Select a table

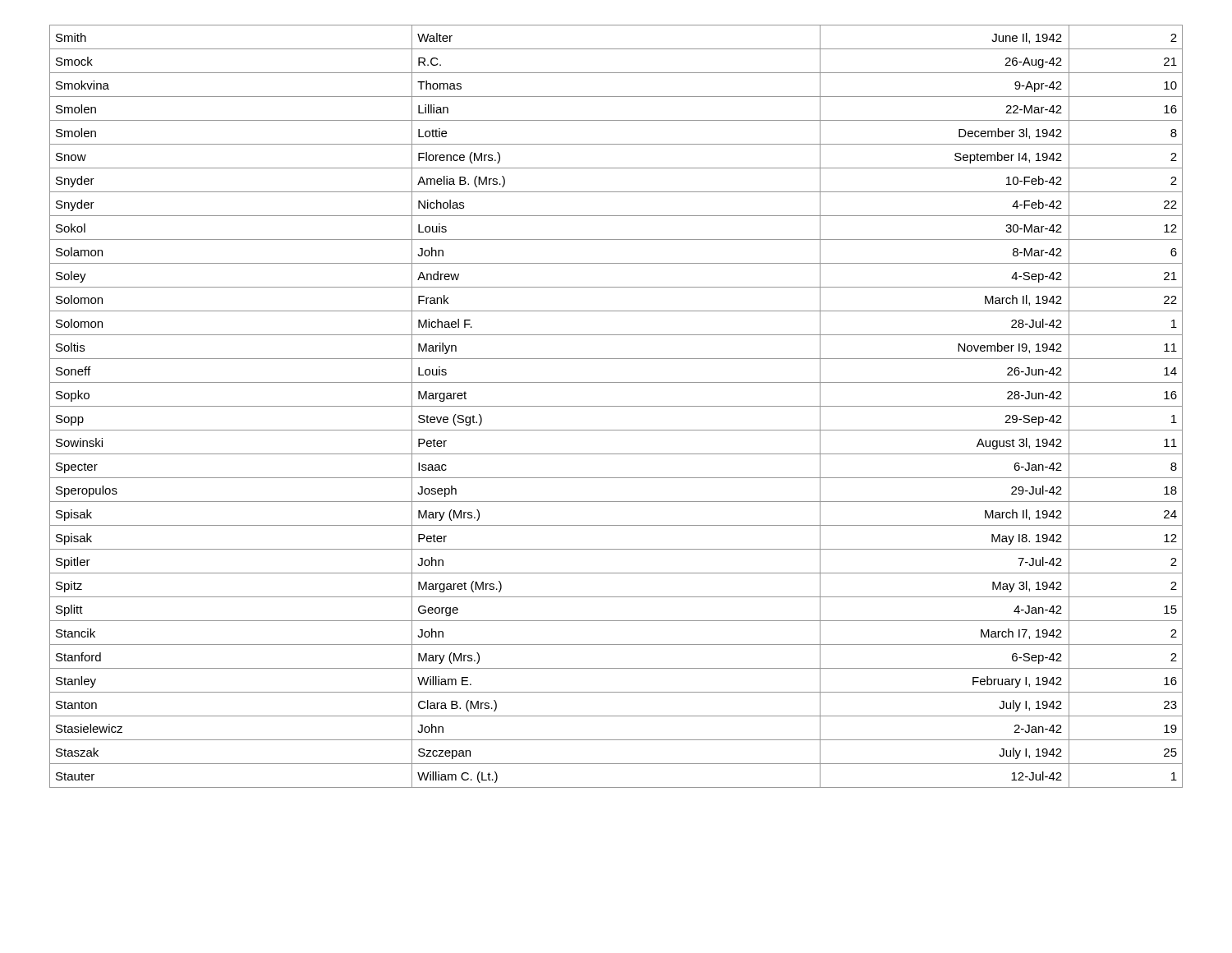click(x=616, y=406)
